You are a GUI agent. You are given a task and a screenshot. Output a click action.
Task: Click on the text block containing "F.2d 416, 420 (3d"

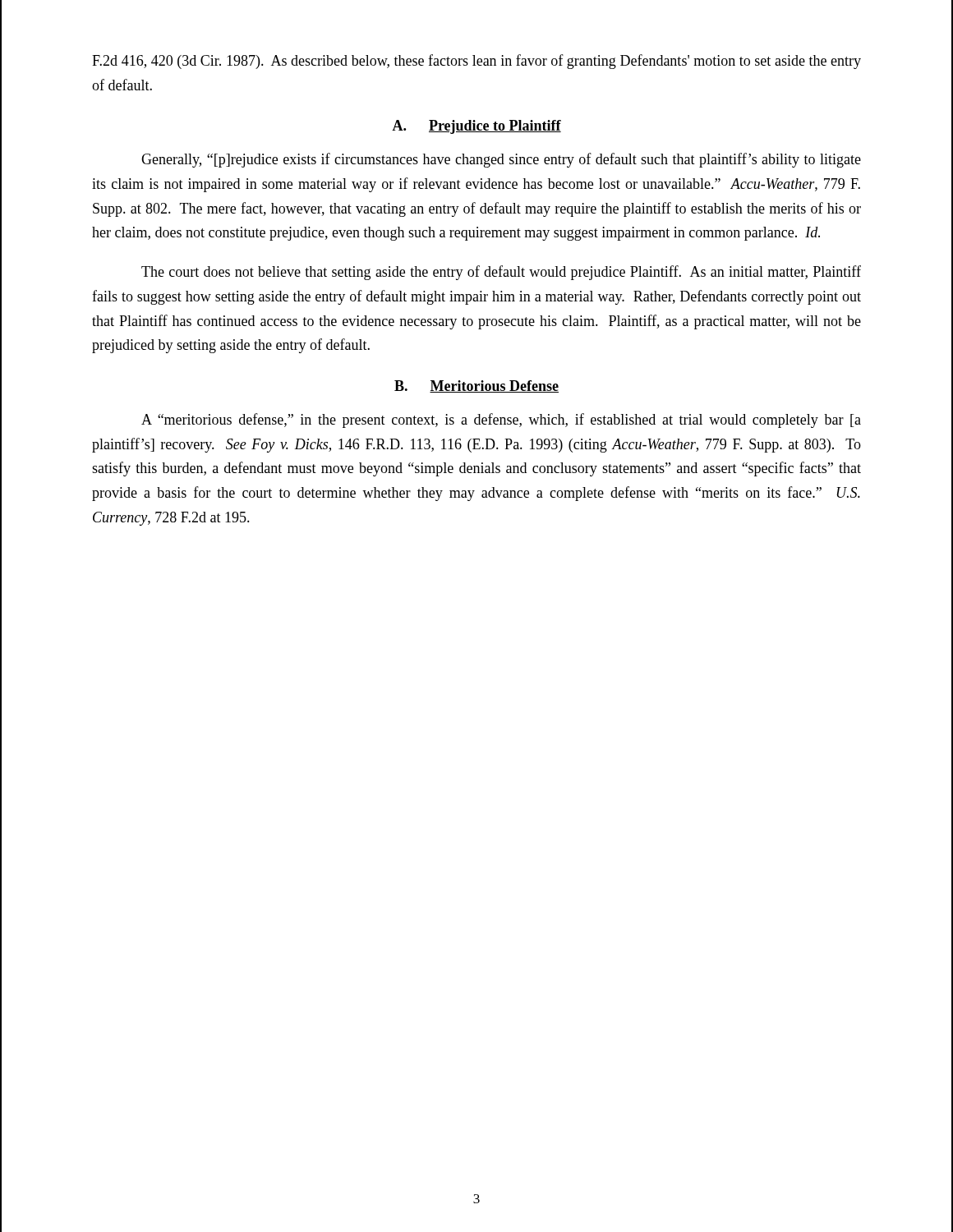click(476, 73)
